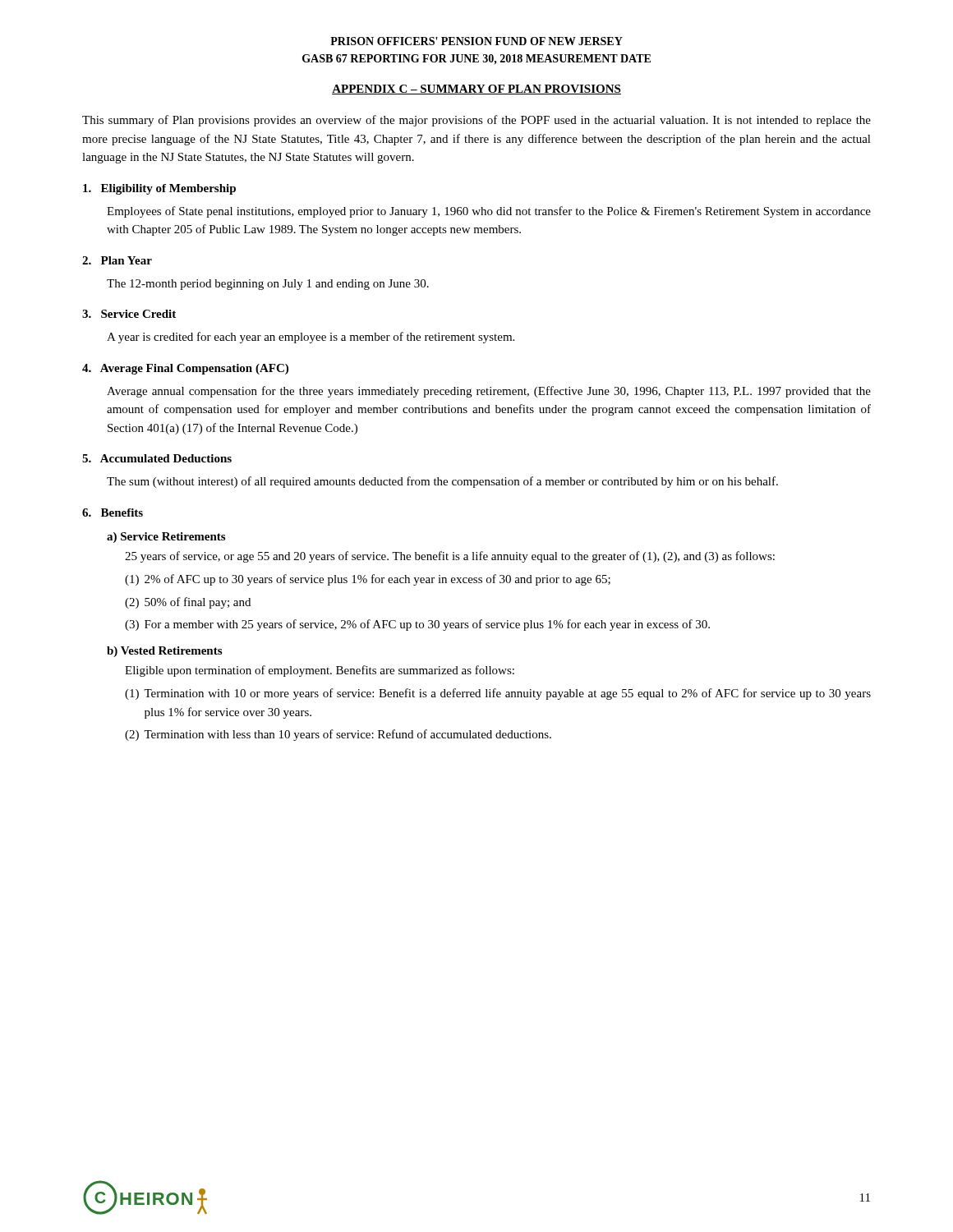Screen dimensions: 1232x953
Task: Navigate to the passage starting "(3) For a member with 25"
Action: [x=498, y=624]
